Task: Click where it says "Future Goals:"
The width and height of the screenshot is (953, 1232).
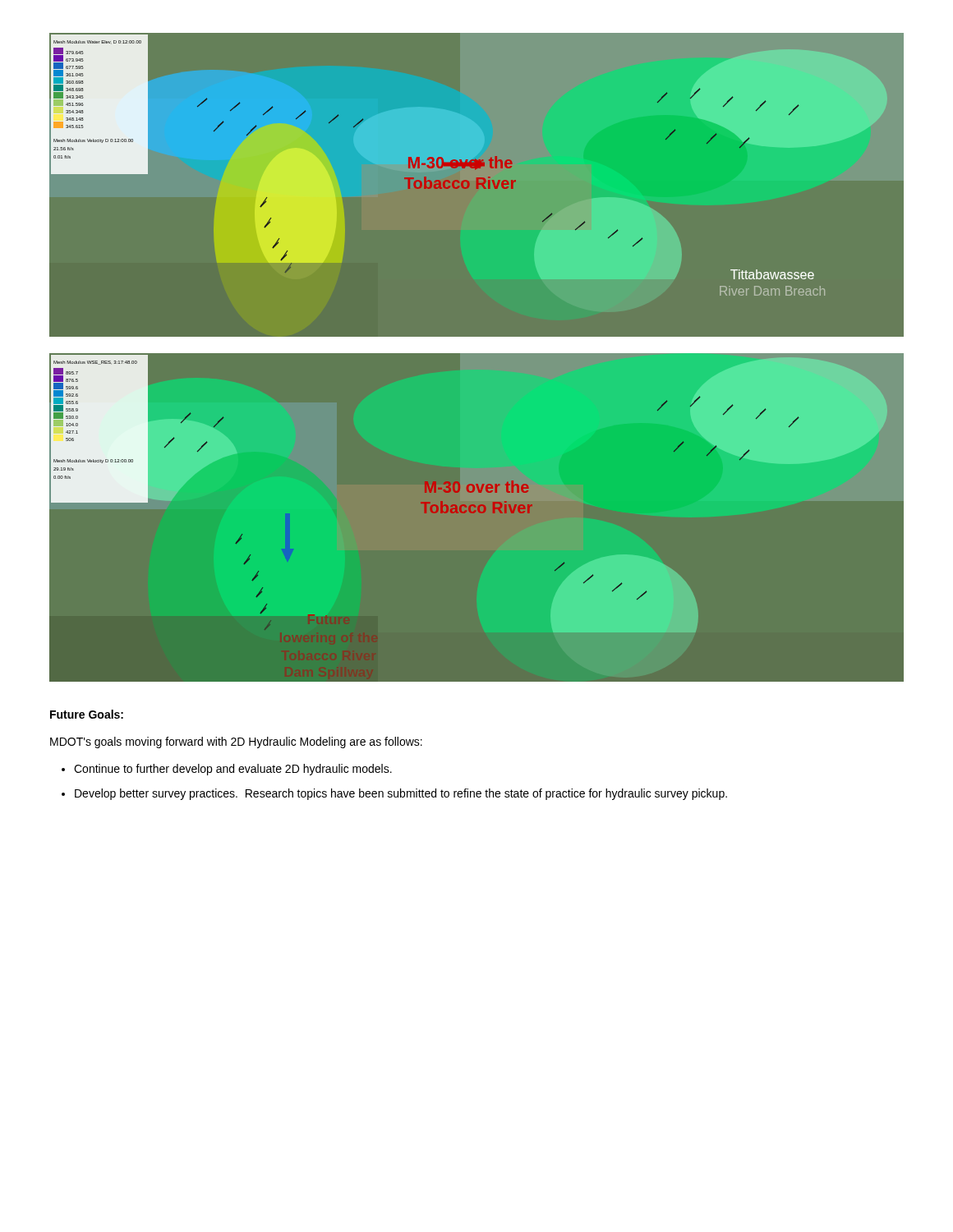Action: (x=87, y=715)
